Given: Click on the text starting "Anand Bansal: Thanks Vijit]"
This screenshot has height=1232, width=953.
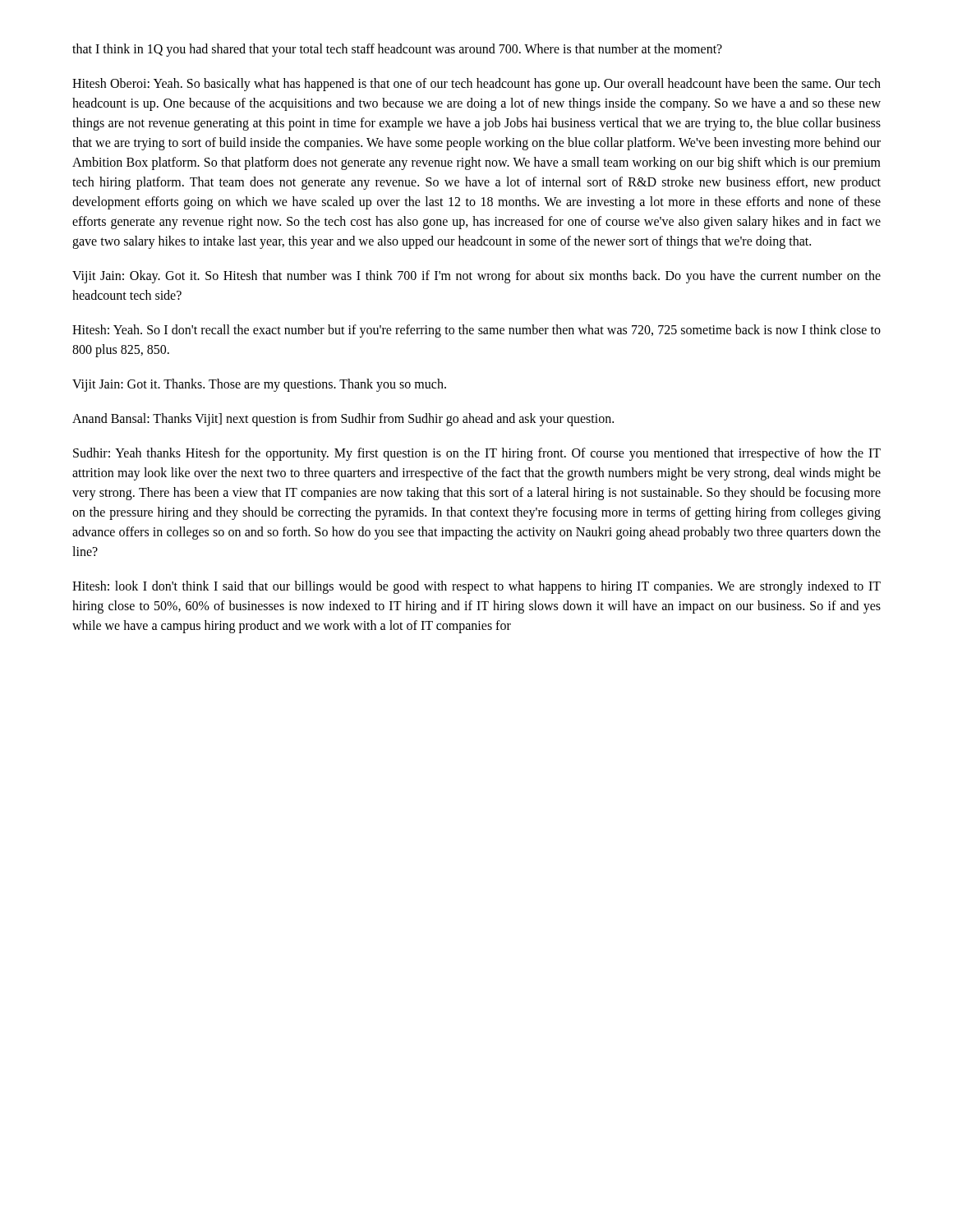Looking at the screenshot, I should click(343, 418).
